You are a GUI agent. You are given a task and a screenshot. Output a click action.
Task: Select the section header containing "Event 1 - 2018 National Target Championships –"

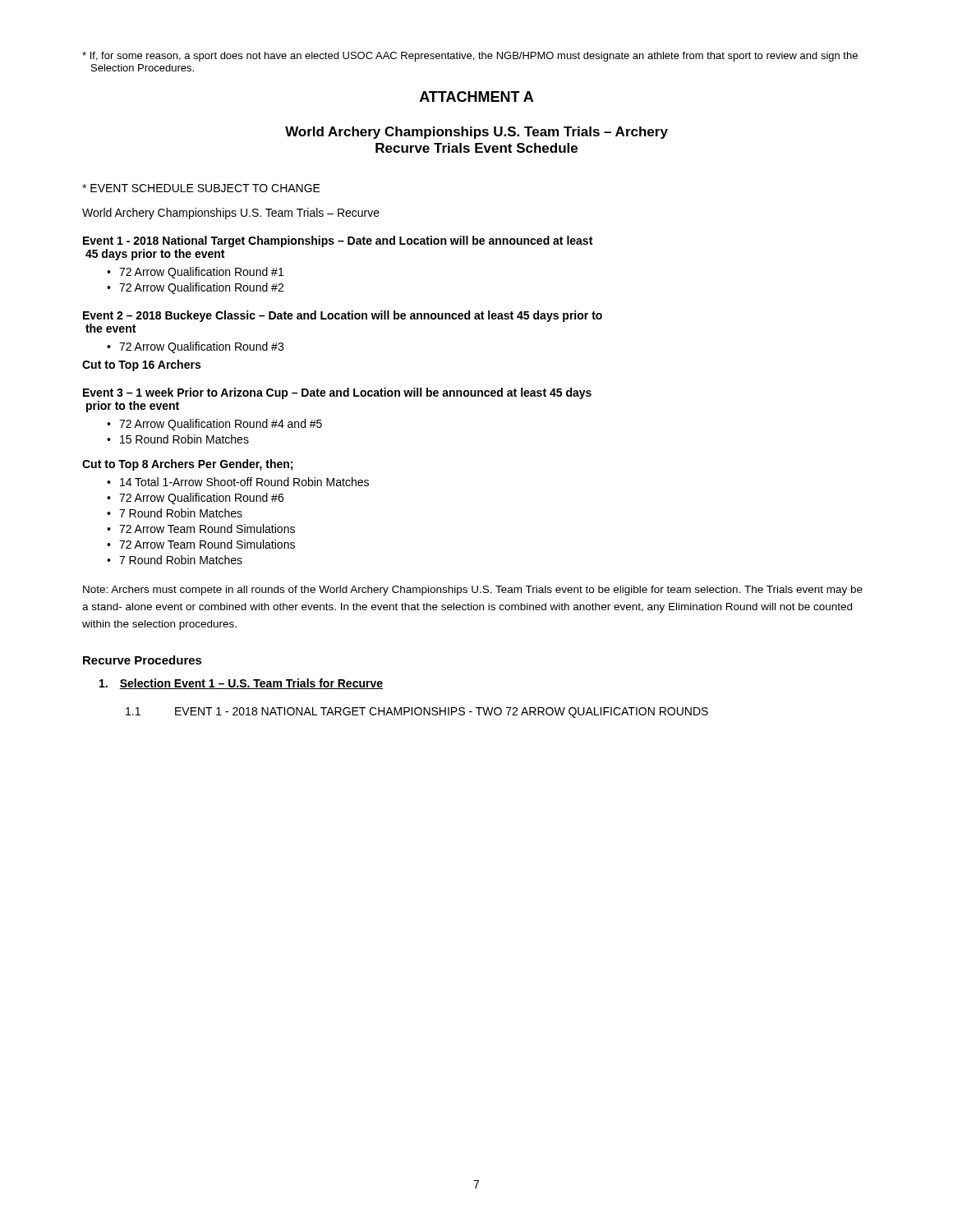337,247
